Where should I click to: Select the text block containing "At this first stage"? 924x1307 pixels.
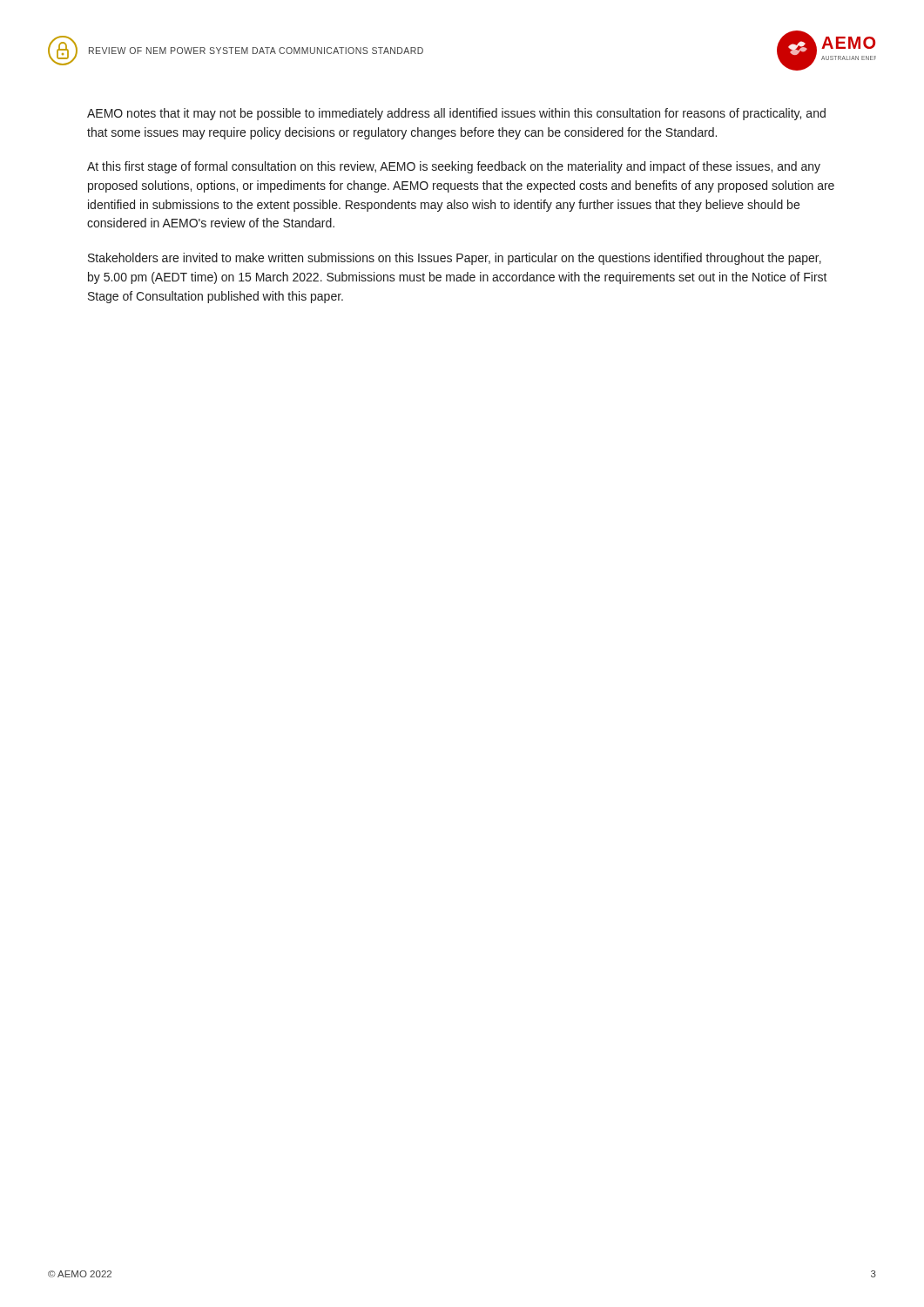[461, 195]
